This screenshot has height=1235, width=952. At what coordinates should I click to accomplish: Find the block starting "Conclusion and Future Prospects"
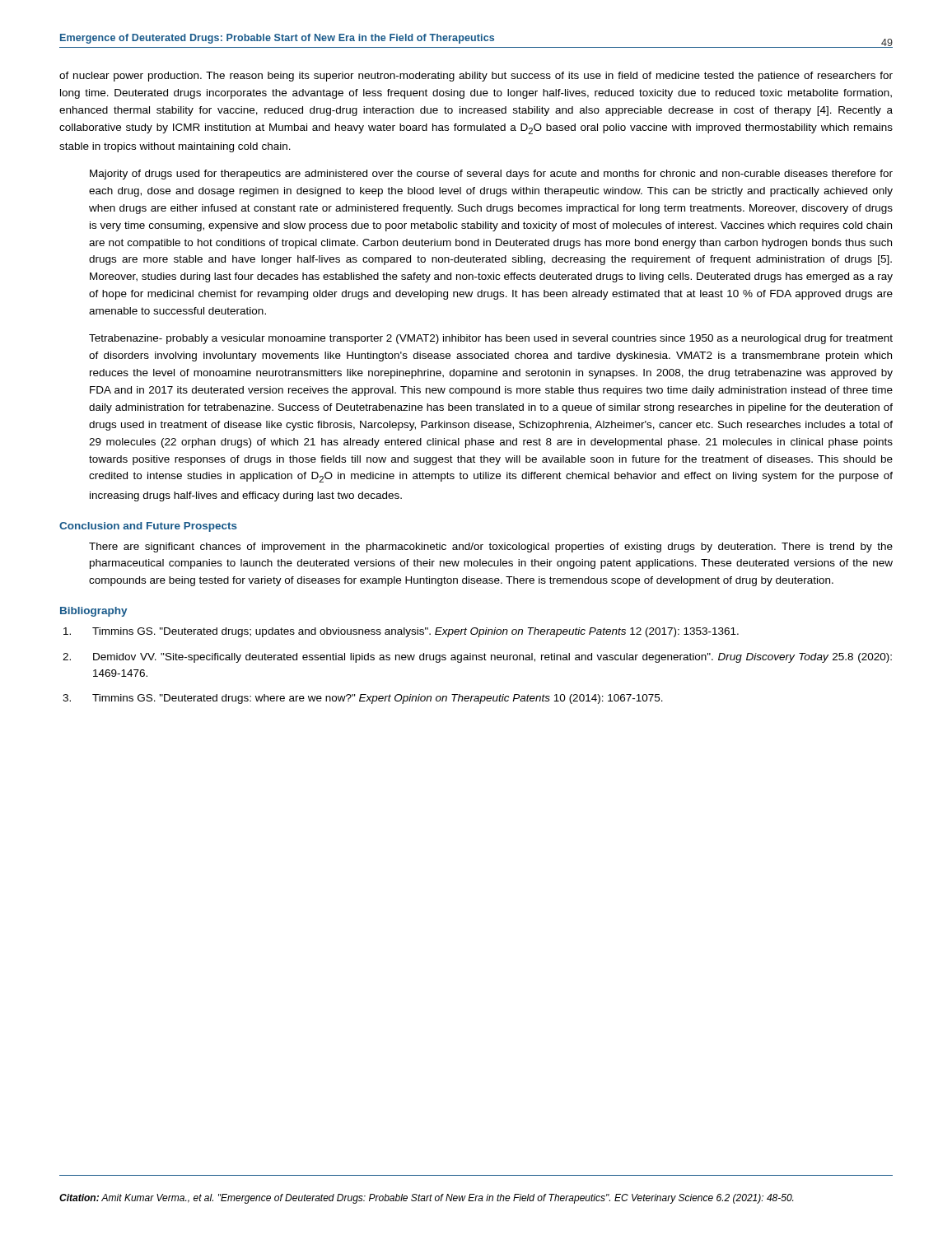click(148, 527)
